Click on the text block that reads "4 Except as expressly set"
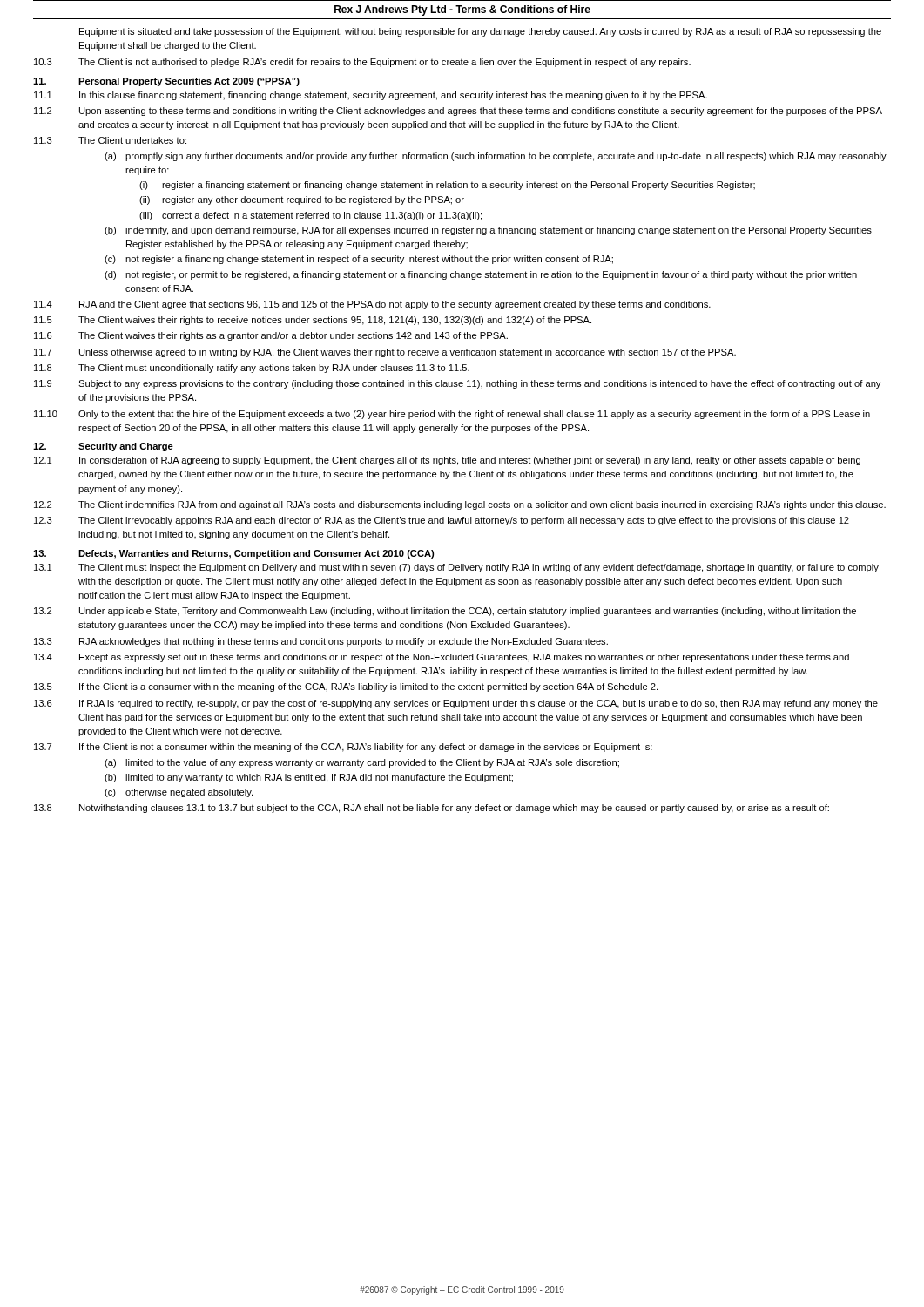The height and width of the screenshot is (1307, 924). [x=462, y=664]
